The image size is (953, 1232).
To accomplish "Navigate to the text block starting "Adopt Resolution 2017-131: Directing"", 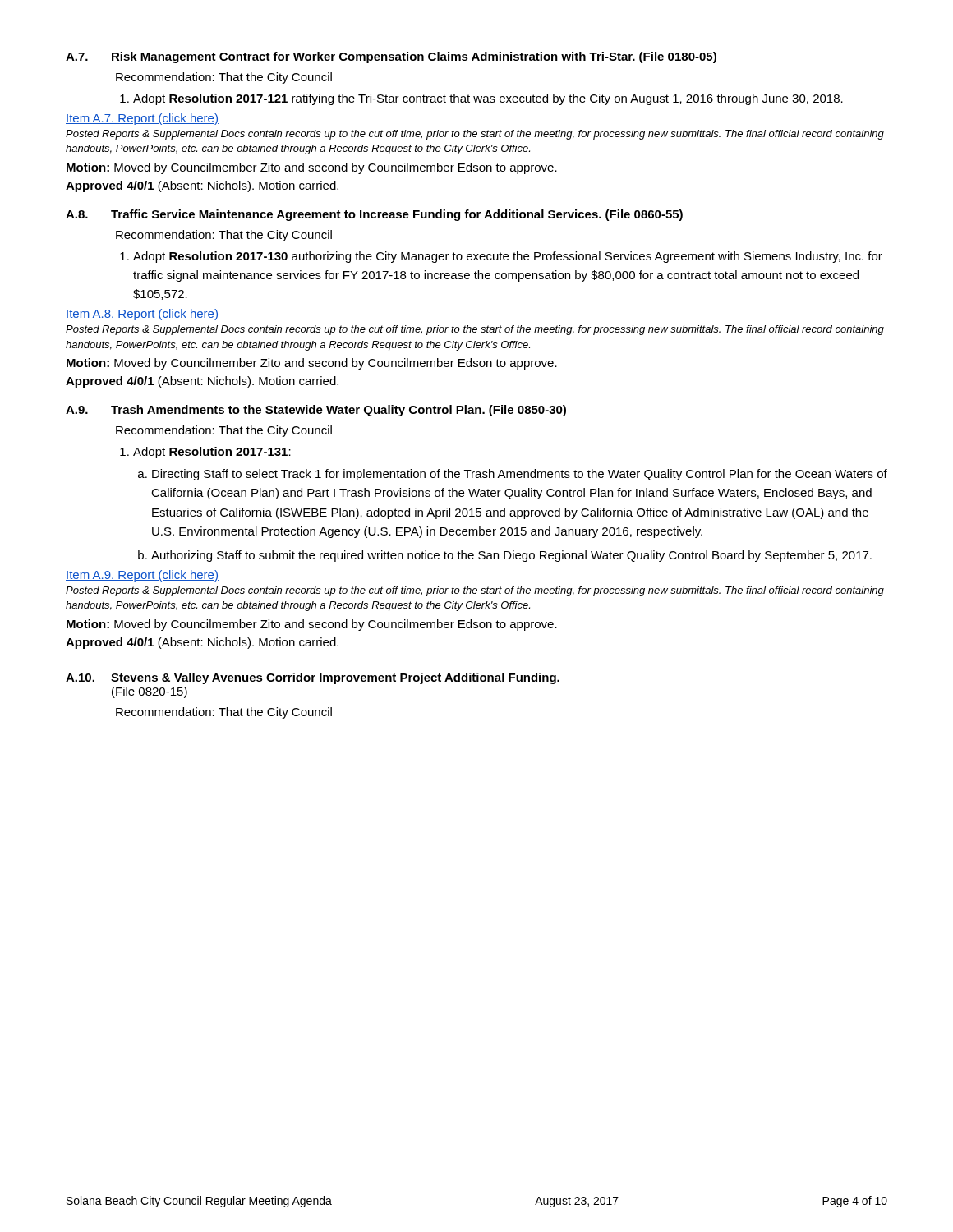I will coord(501,503).
